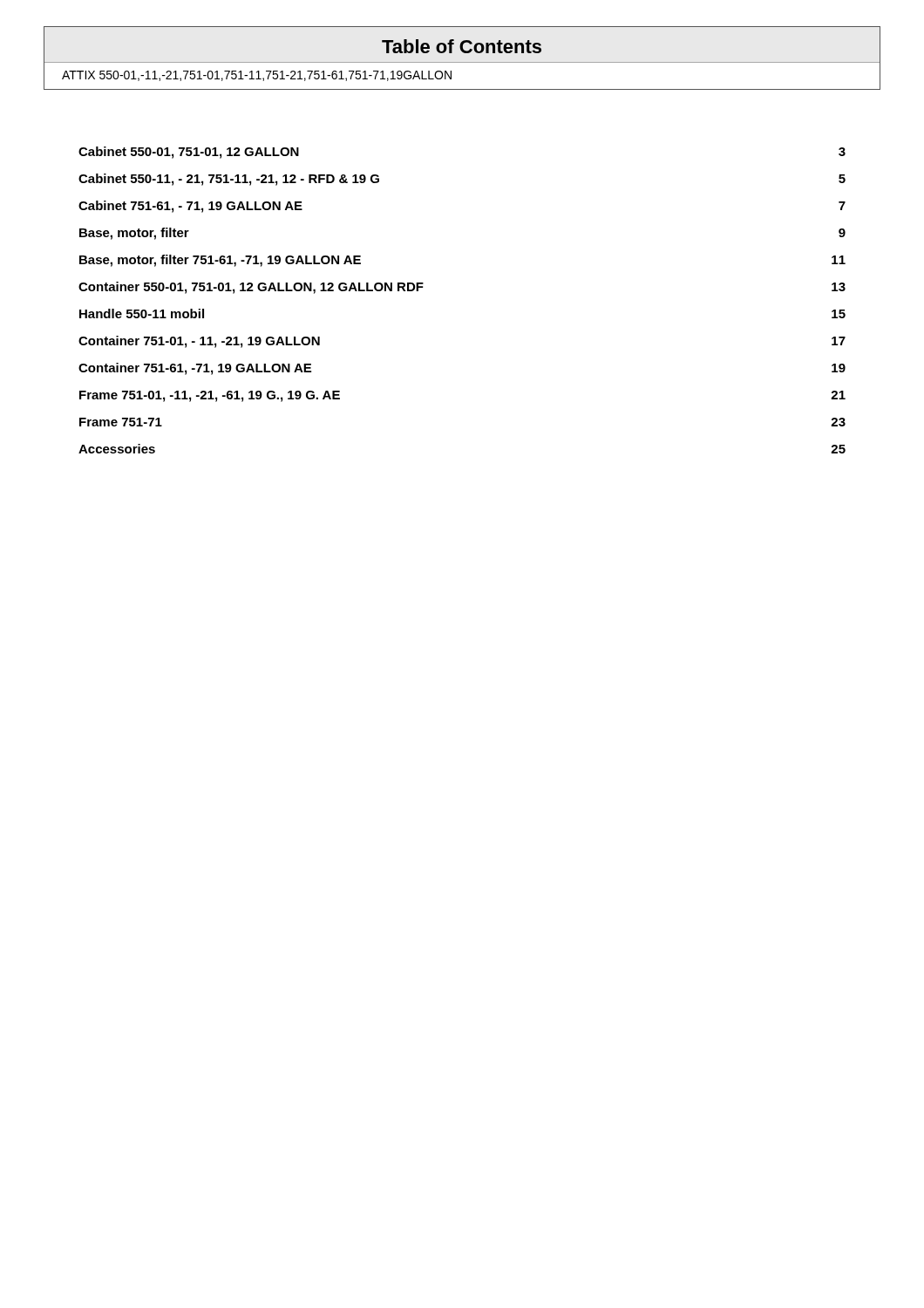This screenshot has height=1308, width=924.
Task: Point to "Handle 550-11 mobil 15"
Action: (141, 313)
